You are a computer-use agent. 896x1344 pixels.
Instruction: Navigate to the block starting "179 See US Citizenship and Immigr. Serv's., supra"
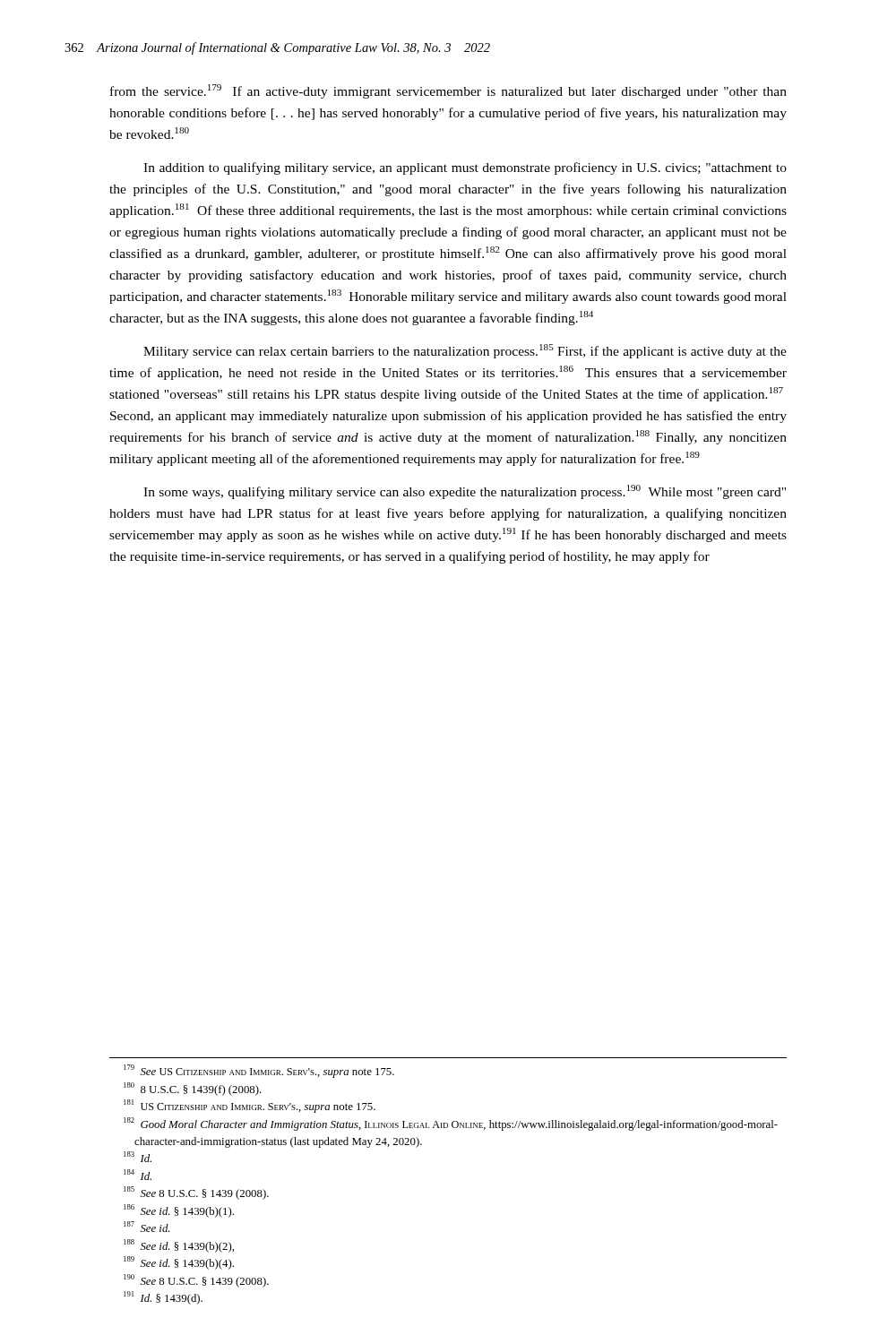pos(259,1071)
